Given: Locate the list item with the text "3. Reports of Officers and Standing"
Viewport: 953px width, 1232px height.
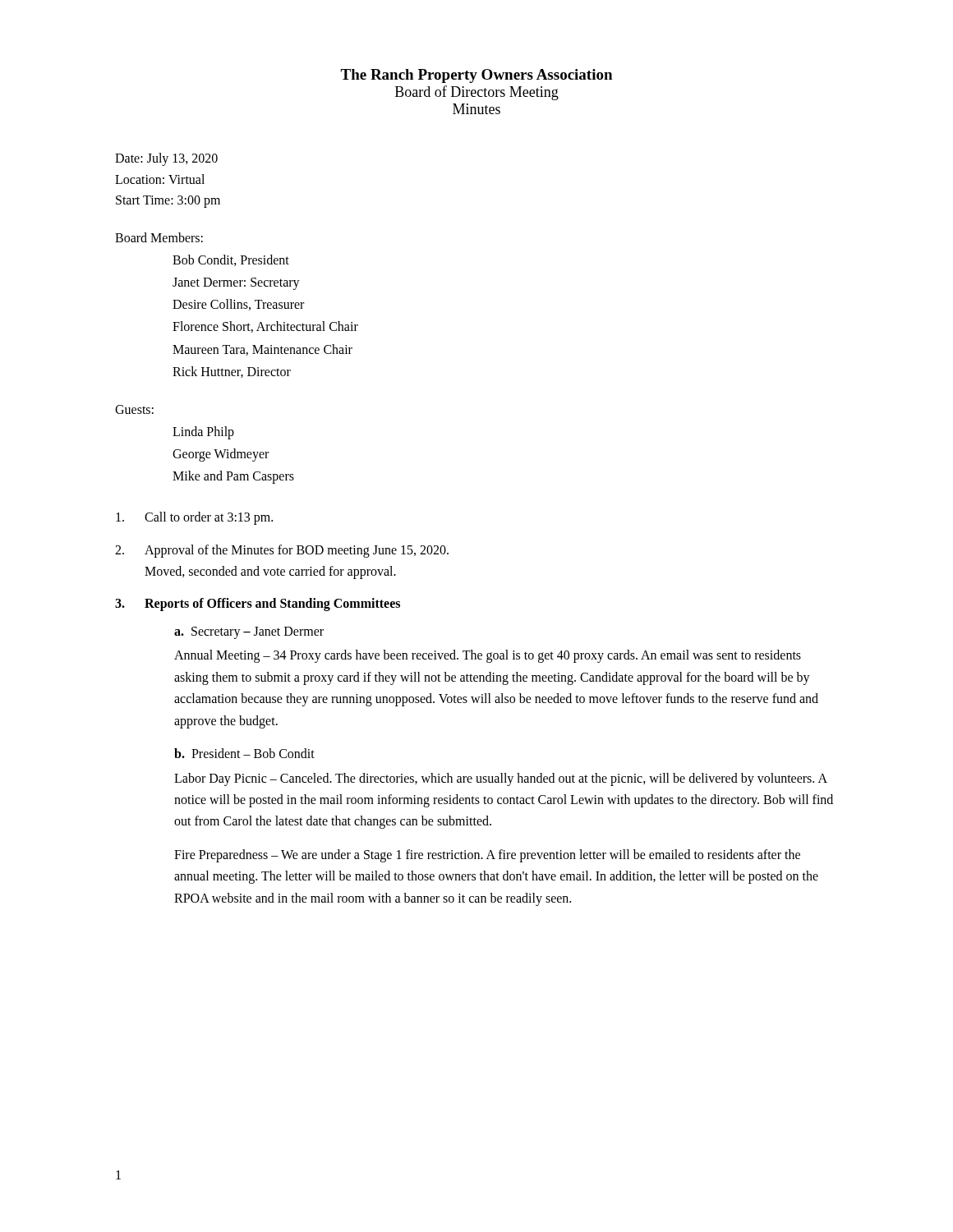Looking at the screenshot, I should 258,605.
